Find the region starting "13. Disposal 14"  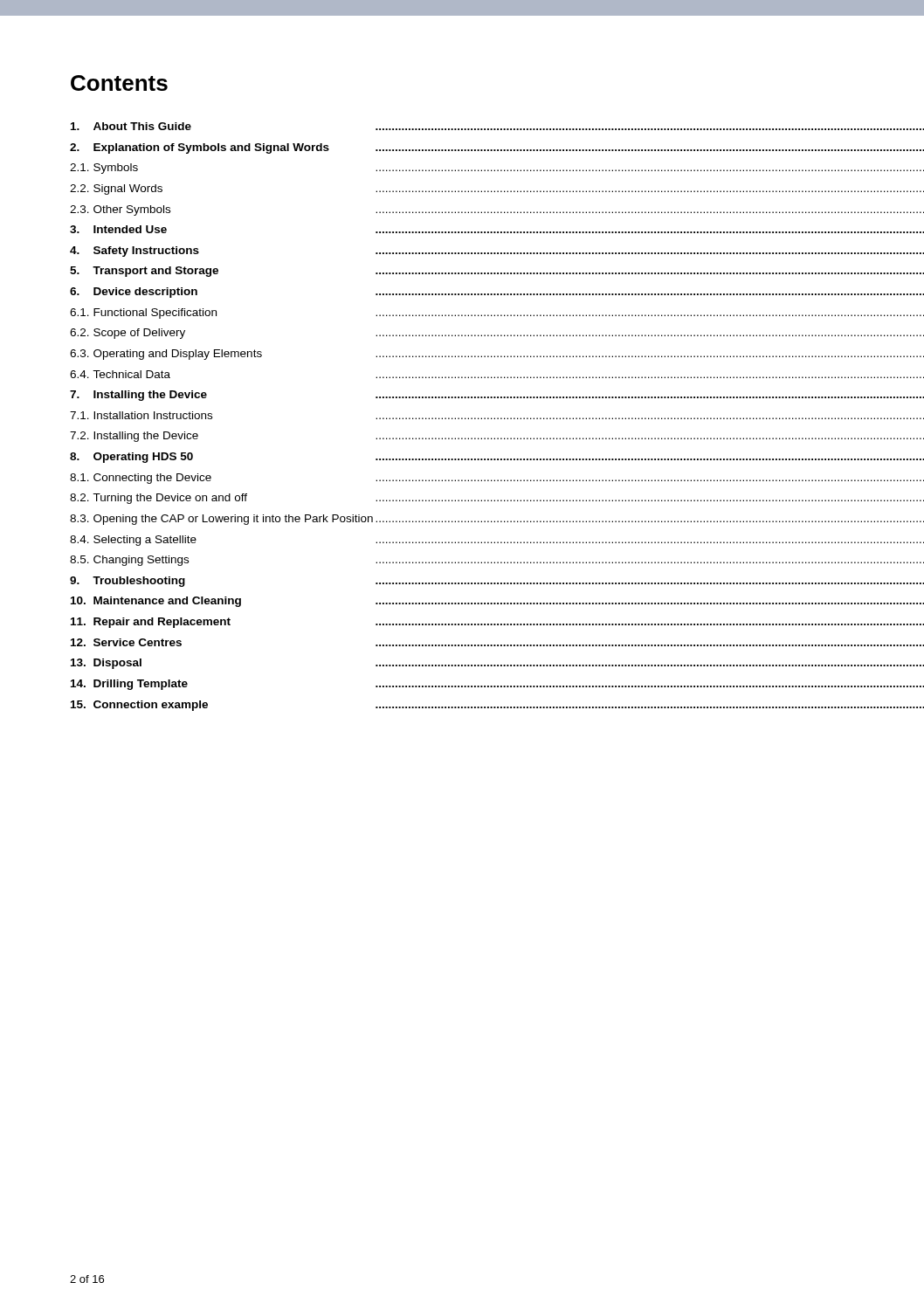tap(497, 663)
